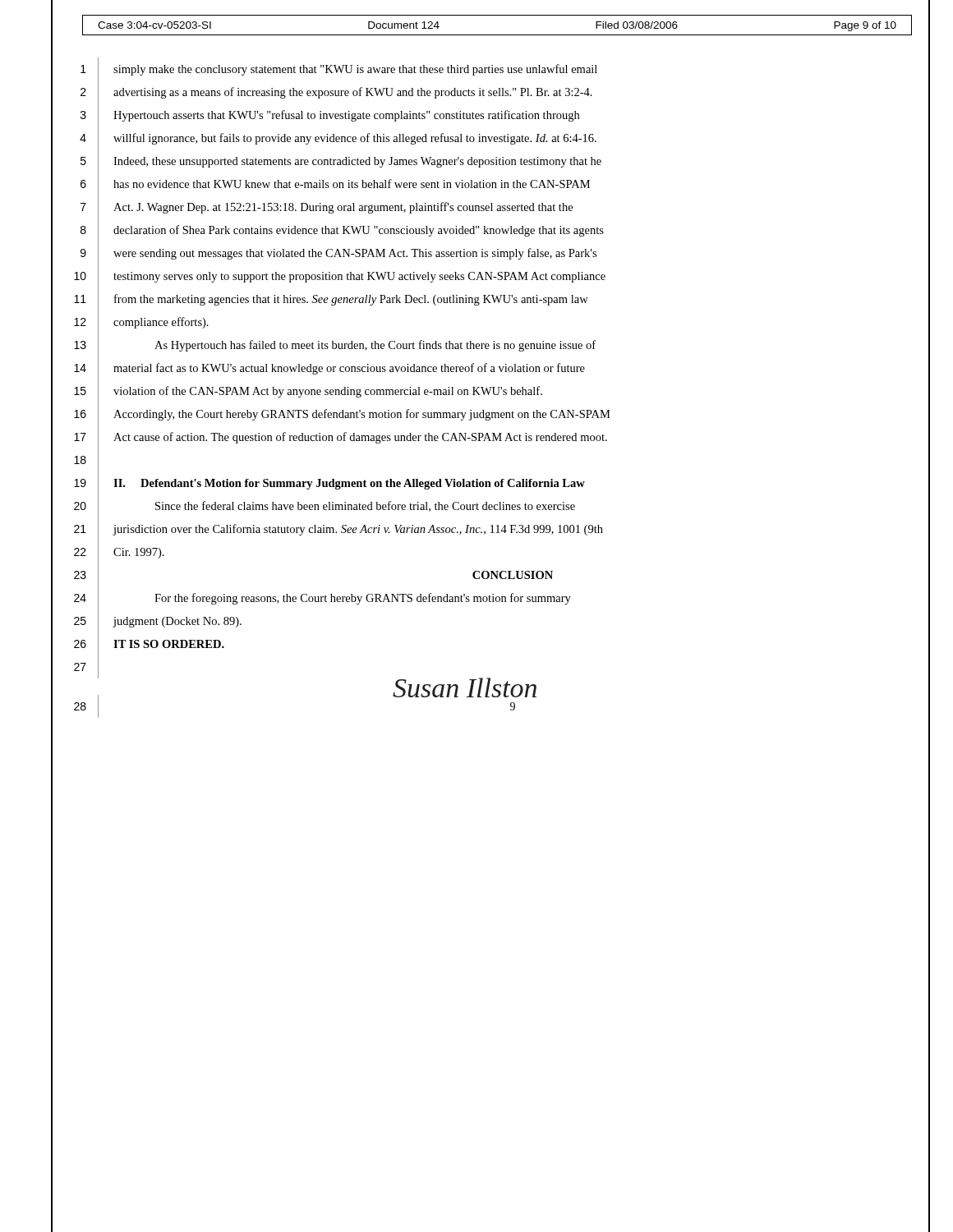Where is the passage that starts "21 jurisdiction over the California statutory claim."?
Viewport: 953px width, 1232px height.
pyautogui.click(x=482, y=529)
